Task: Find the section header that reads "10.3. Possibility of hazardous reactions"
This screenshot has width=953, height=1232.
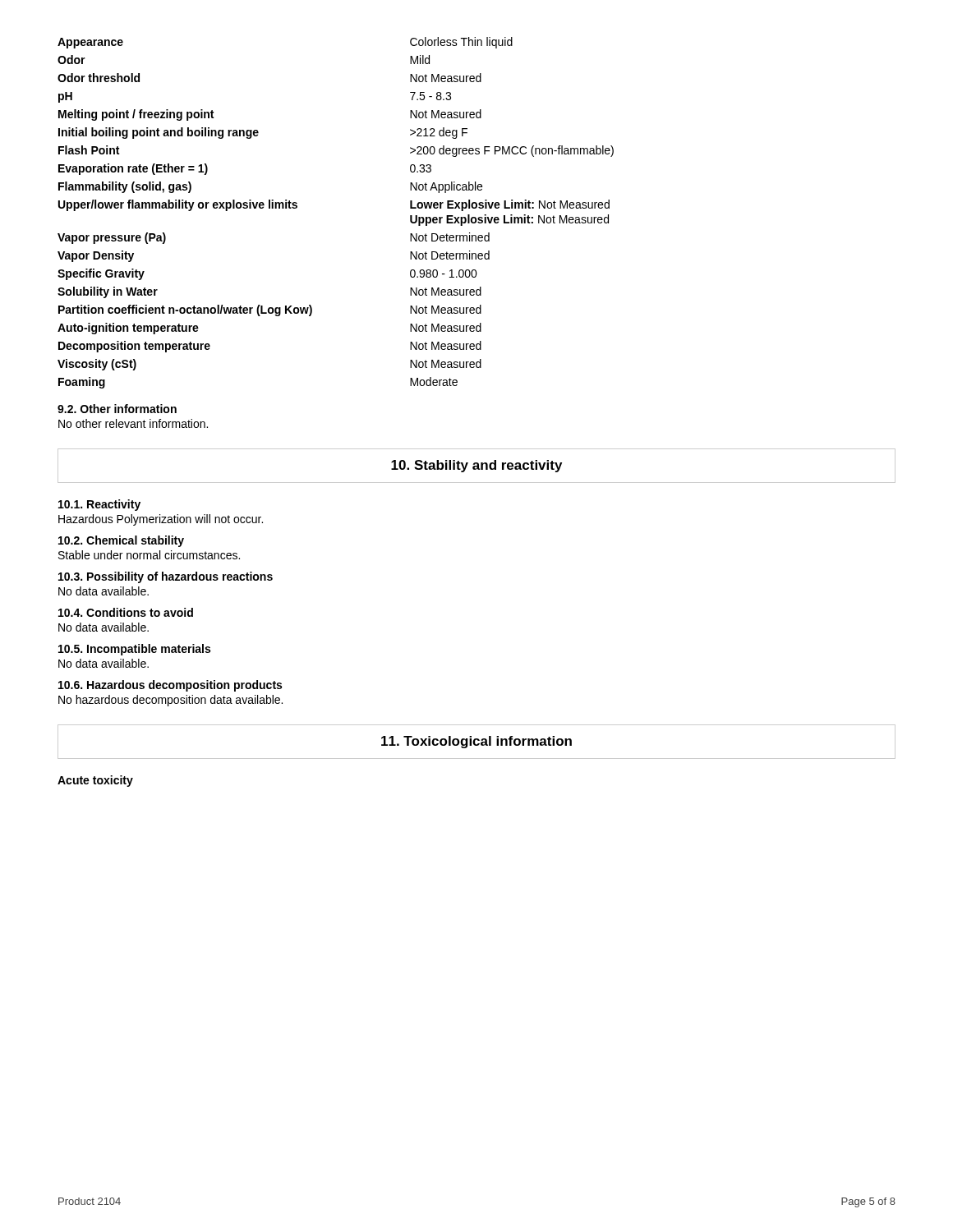Action: [165, 577]
